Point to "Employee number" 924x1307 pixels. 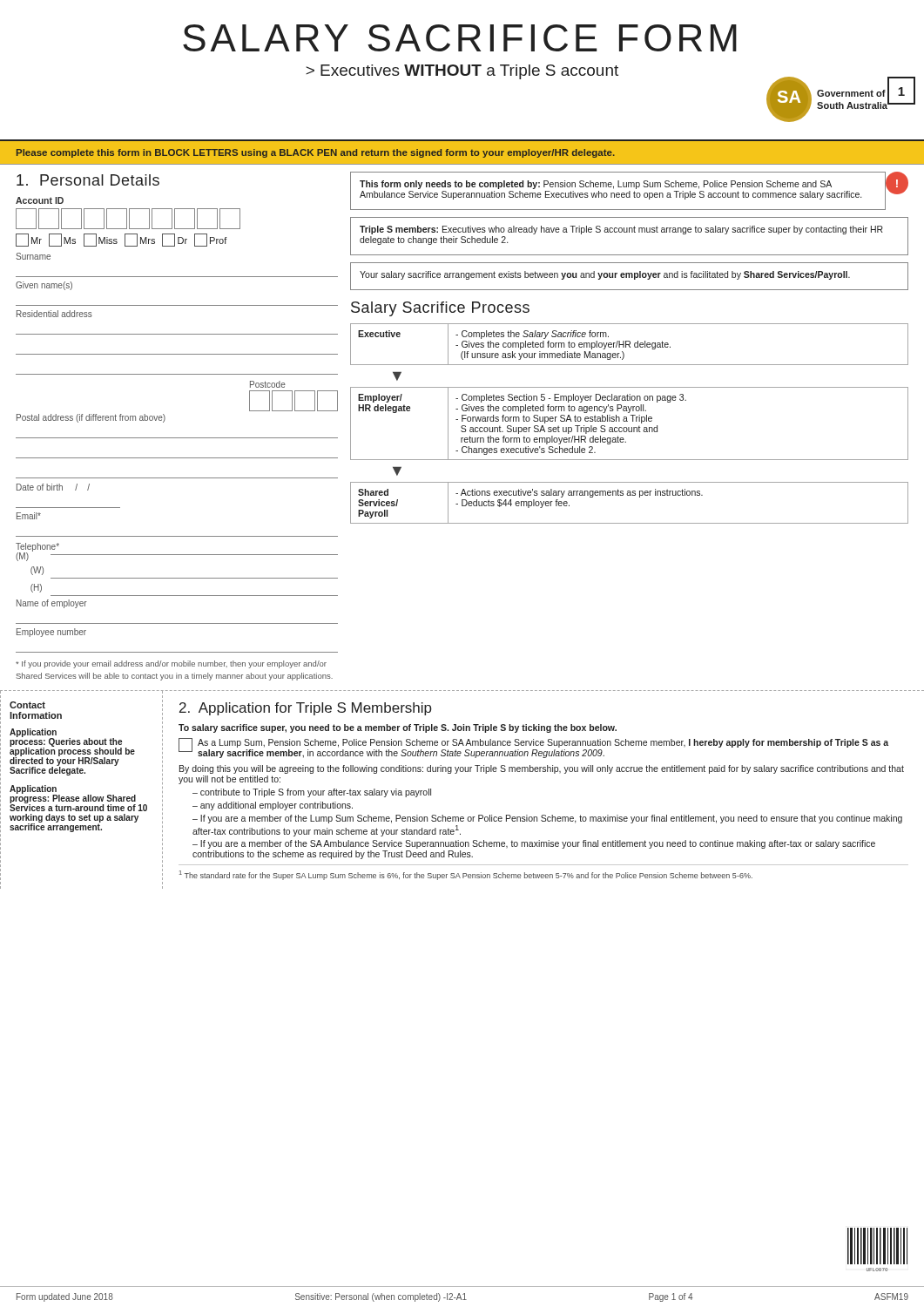point(177,640)
